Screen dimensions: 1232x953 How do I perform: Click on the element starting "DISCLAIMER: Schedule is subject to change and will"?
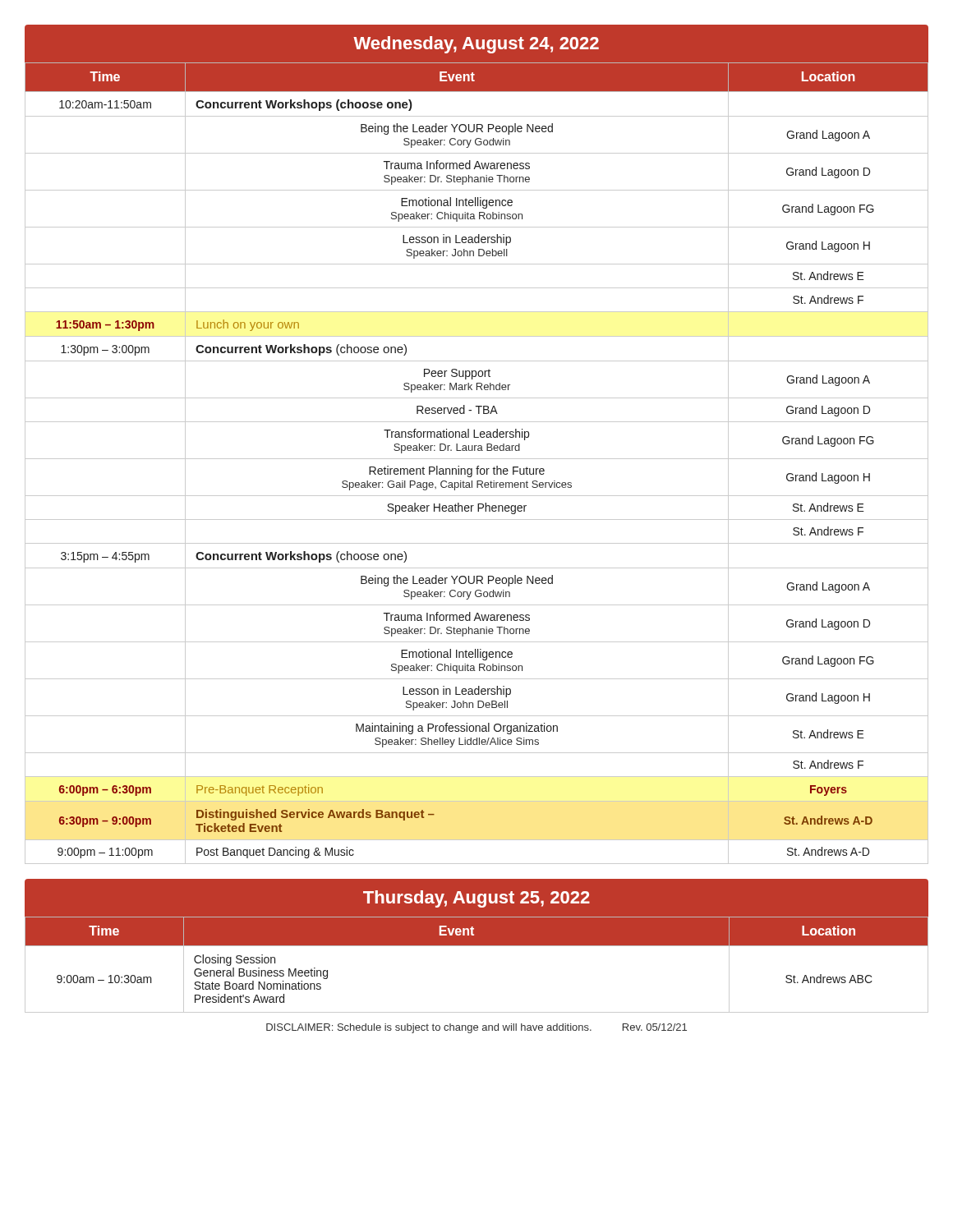[x=476, y=1027]
